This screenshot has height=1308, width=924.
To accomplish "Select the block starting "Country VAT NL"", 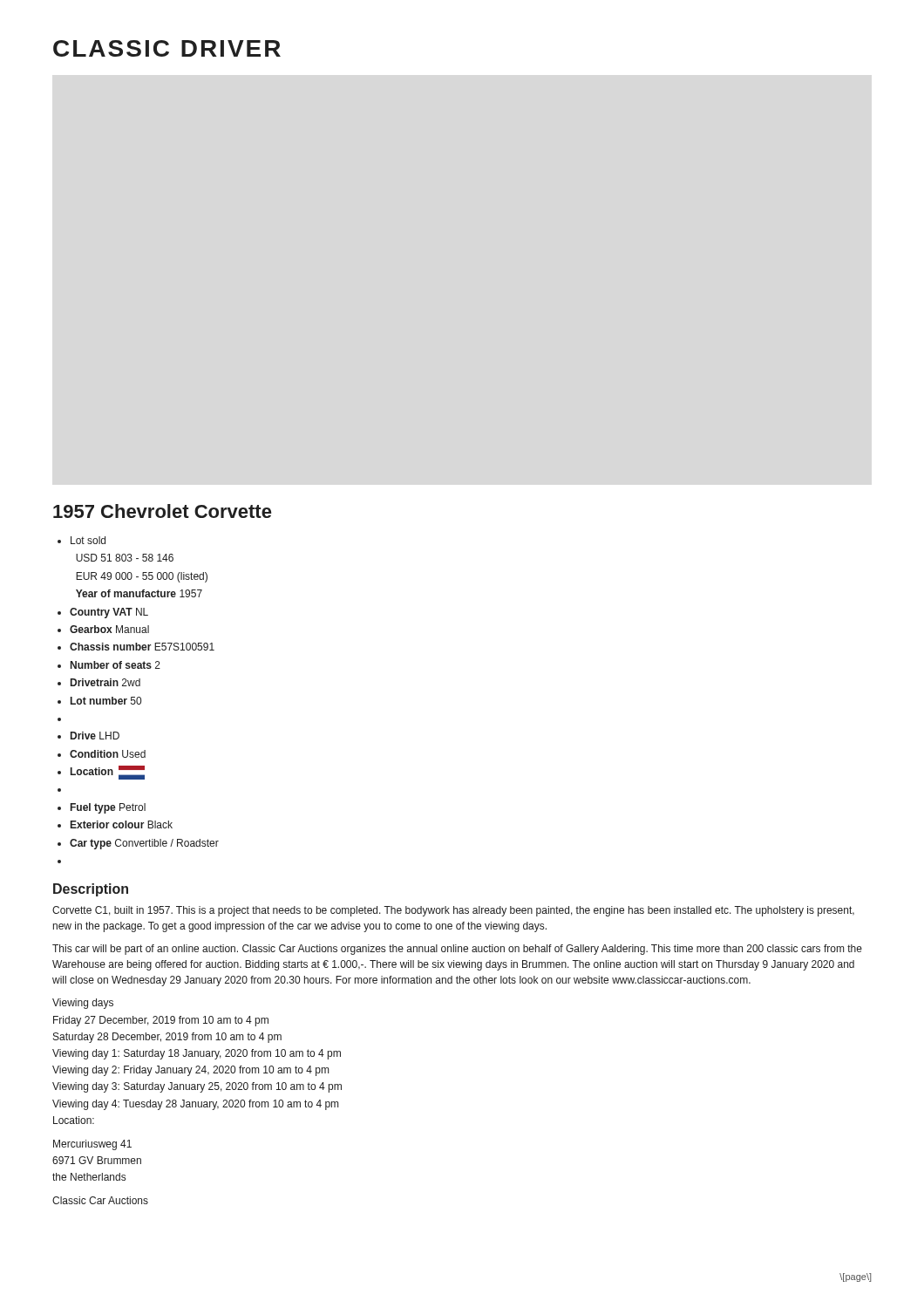I will (x=109, y=612).
